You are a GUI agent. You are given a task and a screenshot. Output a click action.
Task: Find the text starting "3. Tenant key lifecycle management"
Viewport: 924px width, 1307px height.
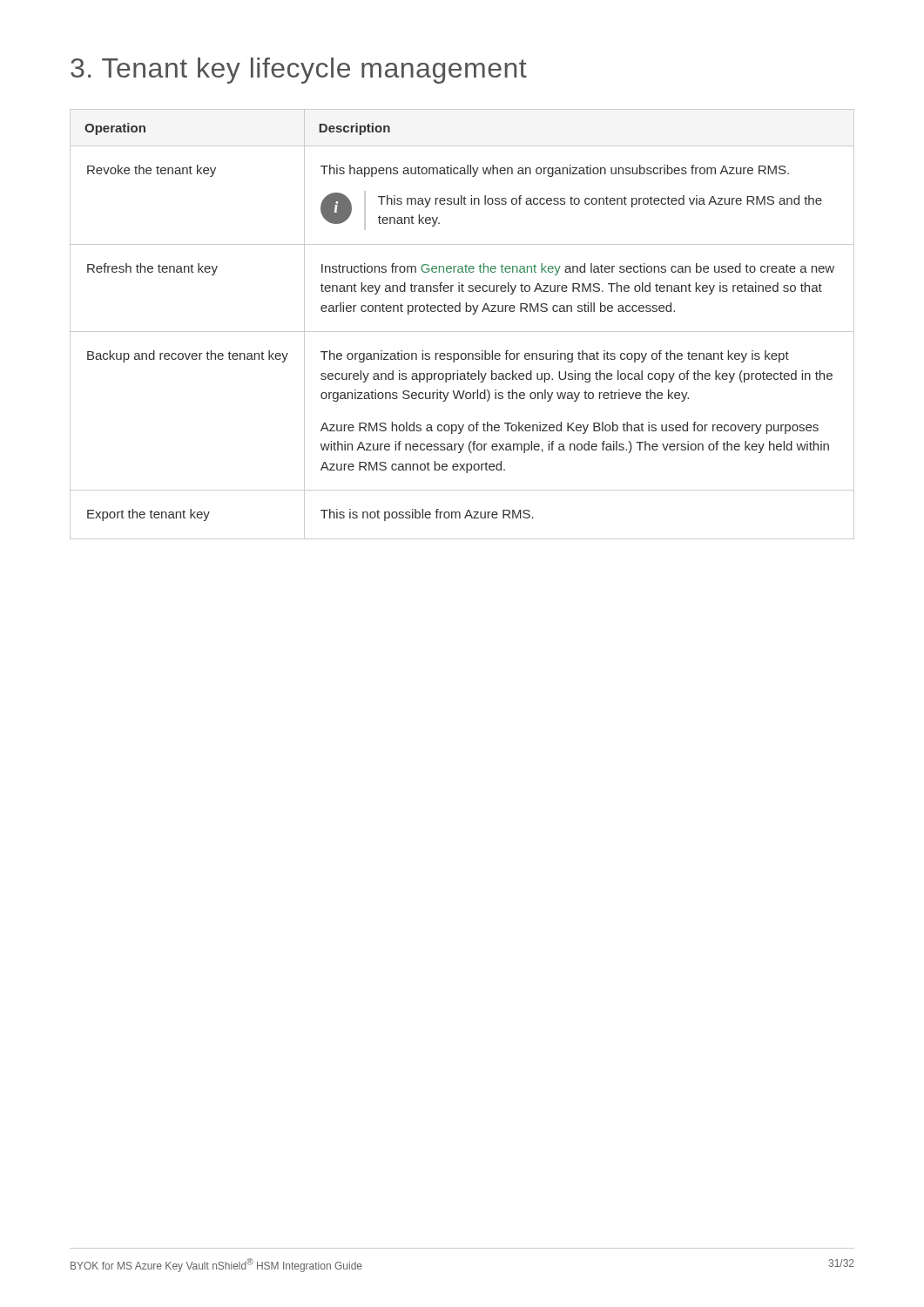coord(298,68)
